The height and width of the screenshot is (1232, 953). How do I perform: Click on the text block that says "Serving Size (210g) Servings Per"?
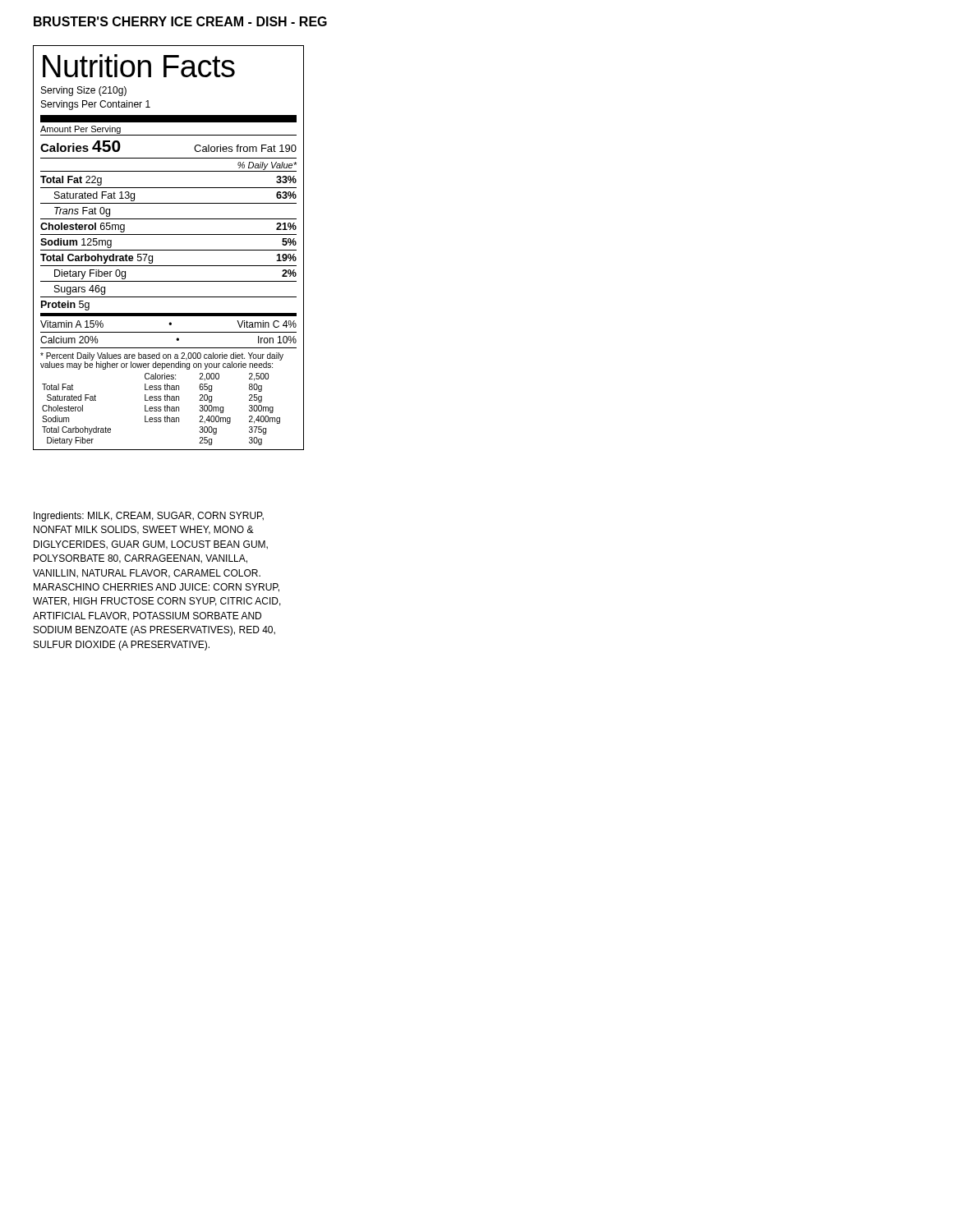pyautogui.click(x=95, y=97)
